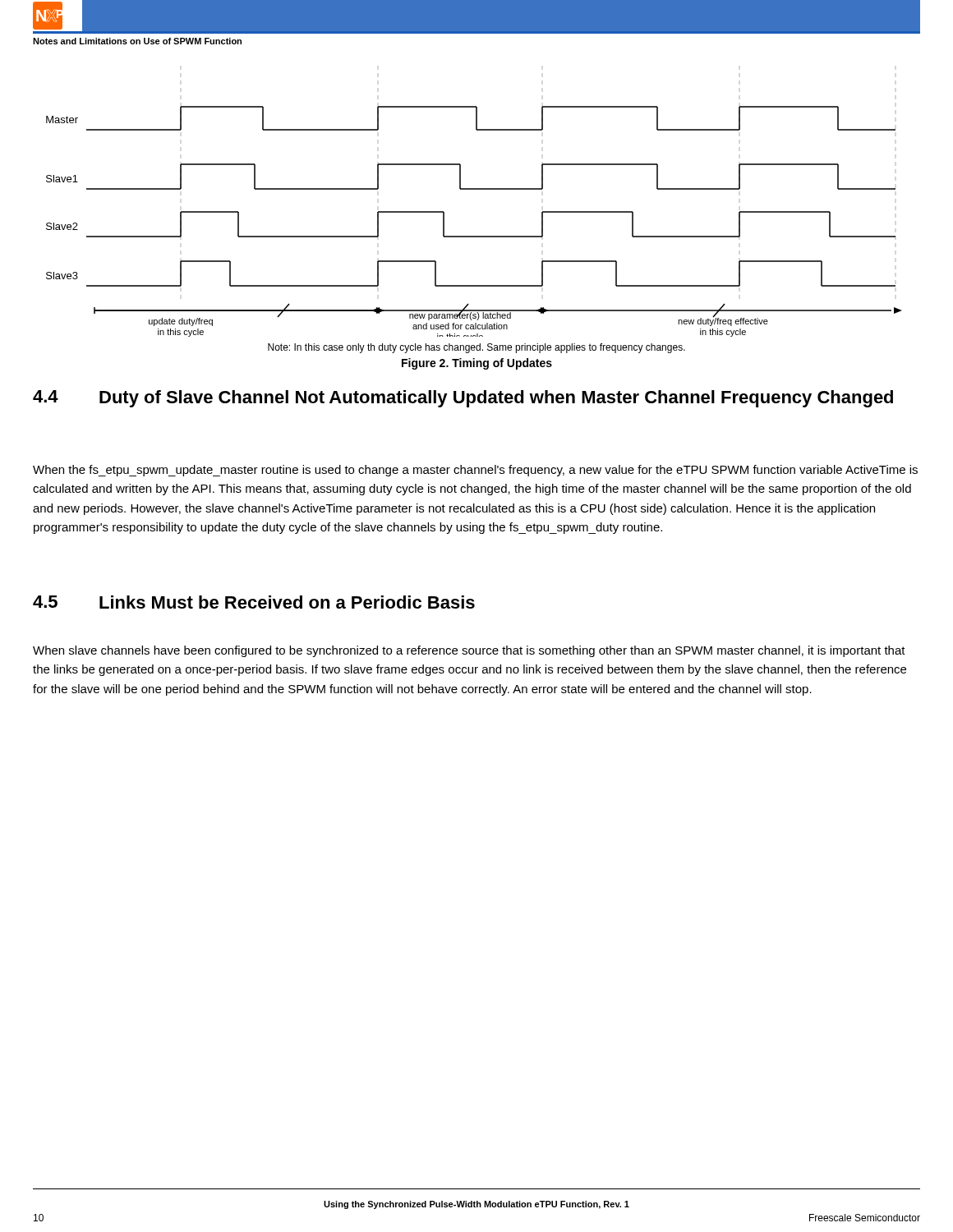Screen dimensions: 1232x953
Task: Select the section header that says "4.5 Links Must be Received on a Periodic"
Action: [476, 603]
